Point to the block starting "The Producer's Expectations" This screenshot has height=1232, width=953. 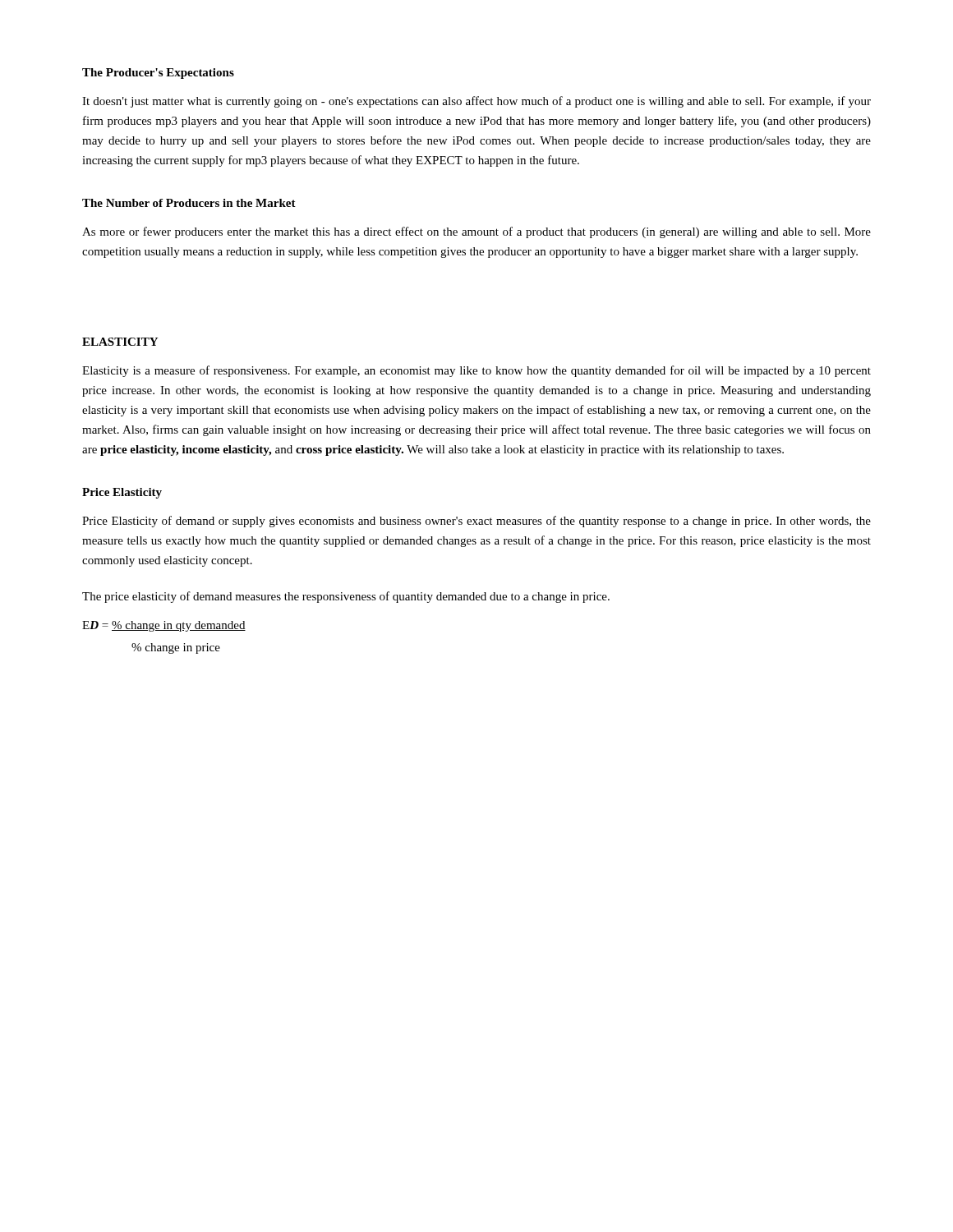coord(158,72)
